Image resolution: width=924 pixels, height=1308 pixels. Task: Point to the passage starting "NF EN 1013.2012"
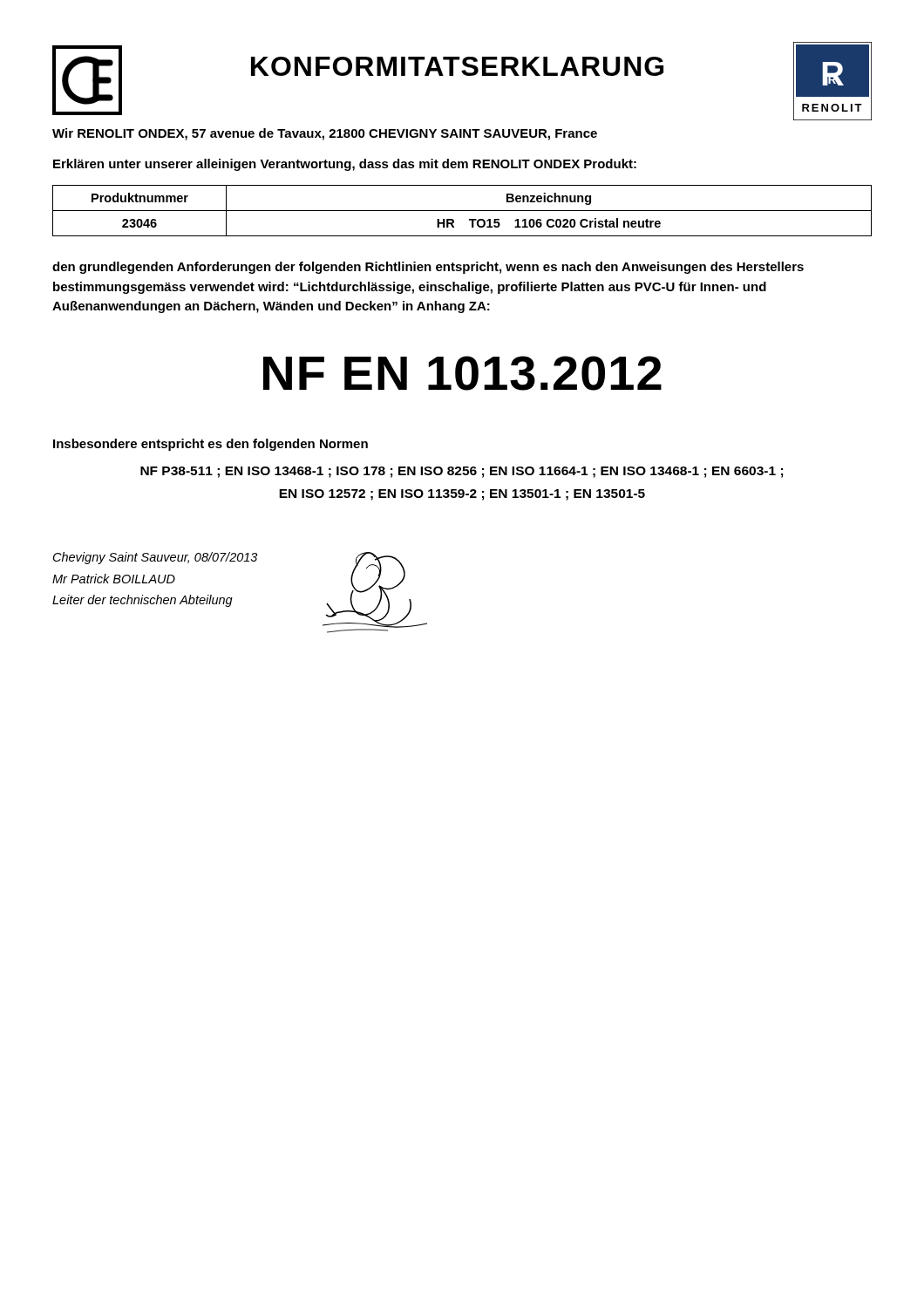point(462,372)
